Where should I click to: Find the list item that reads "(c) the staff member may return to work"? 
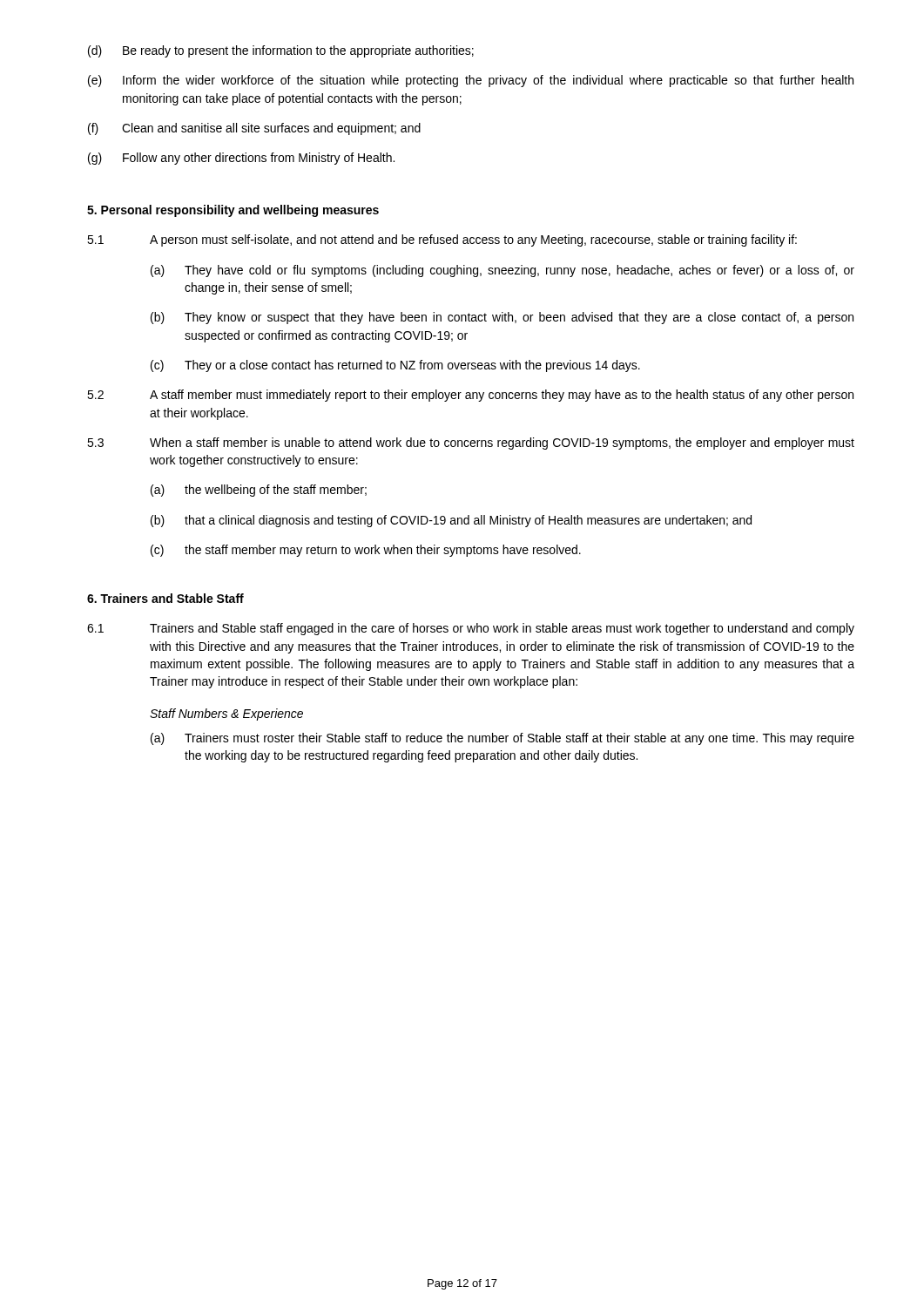(502, 550)
